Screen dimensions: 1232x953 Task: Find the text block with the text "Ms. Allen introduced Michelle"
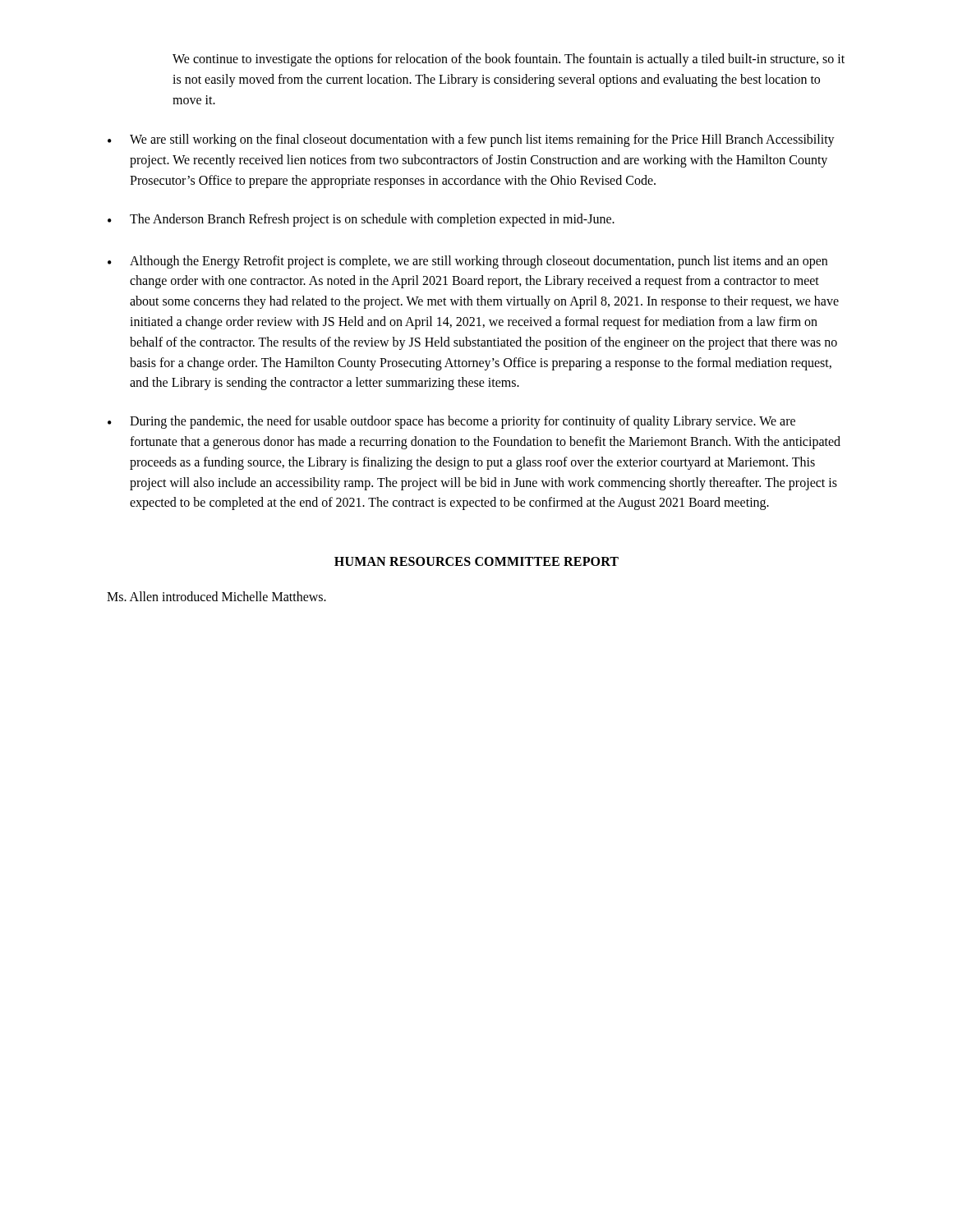(x=217, y=597)
